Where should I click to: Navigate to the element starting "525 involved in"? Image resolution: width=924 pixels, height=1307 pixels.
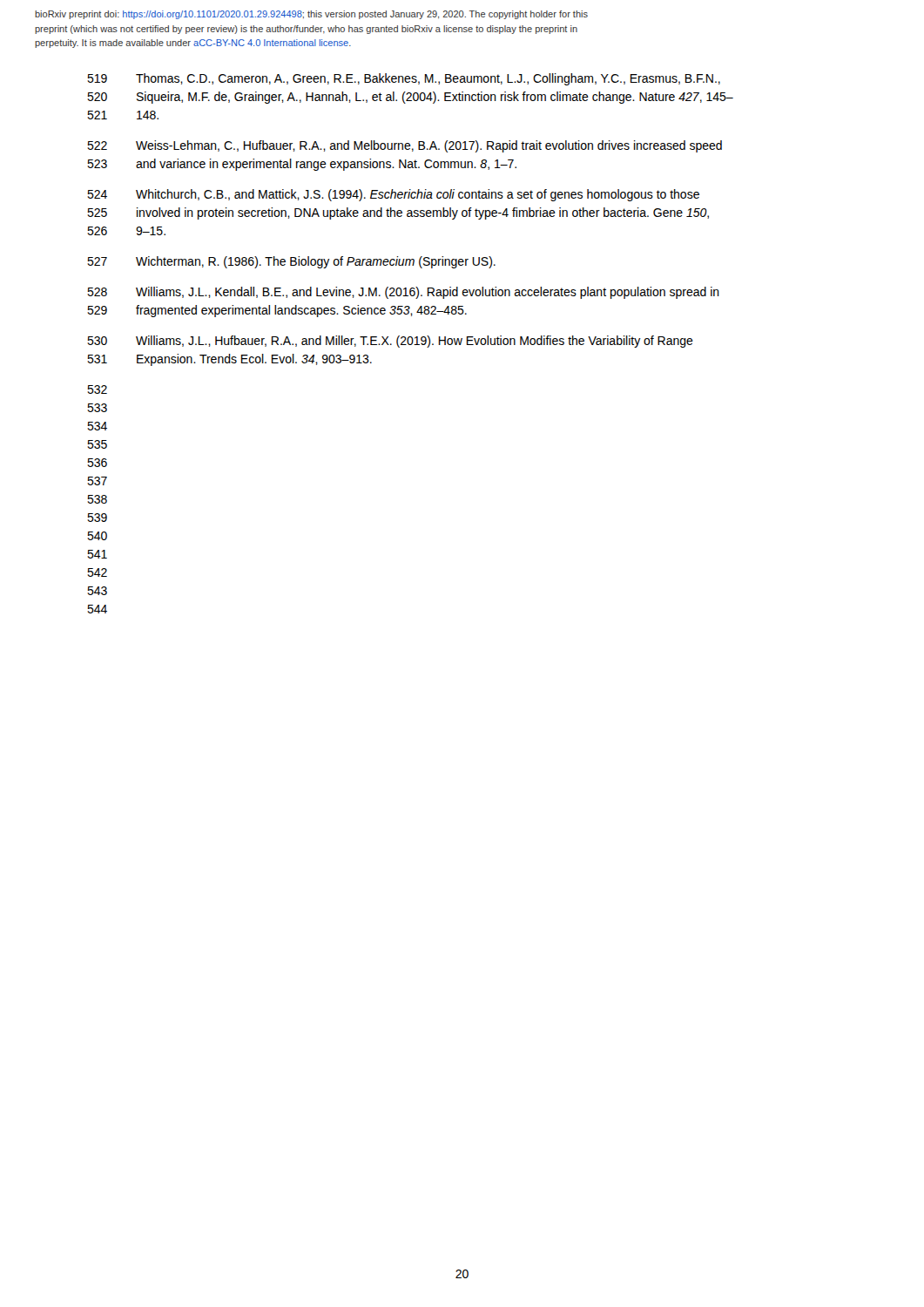tap(479, 213)
